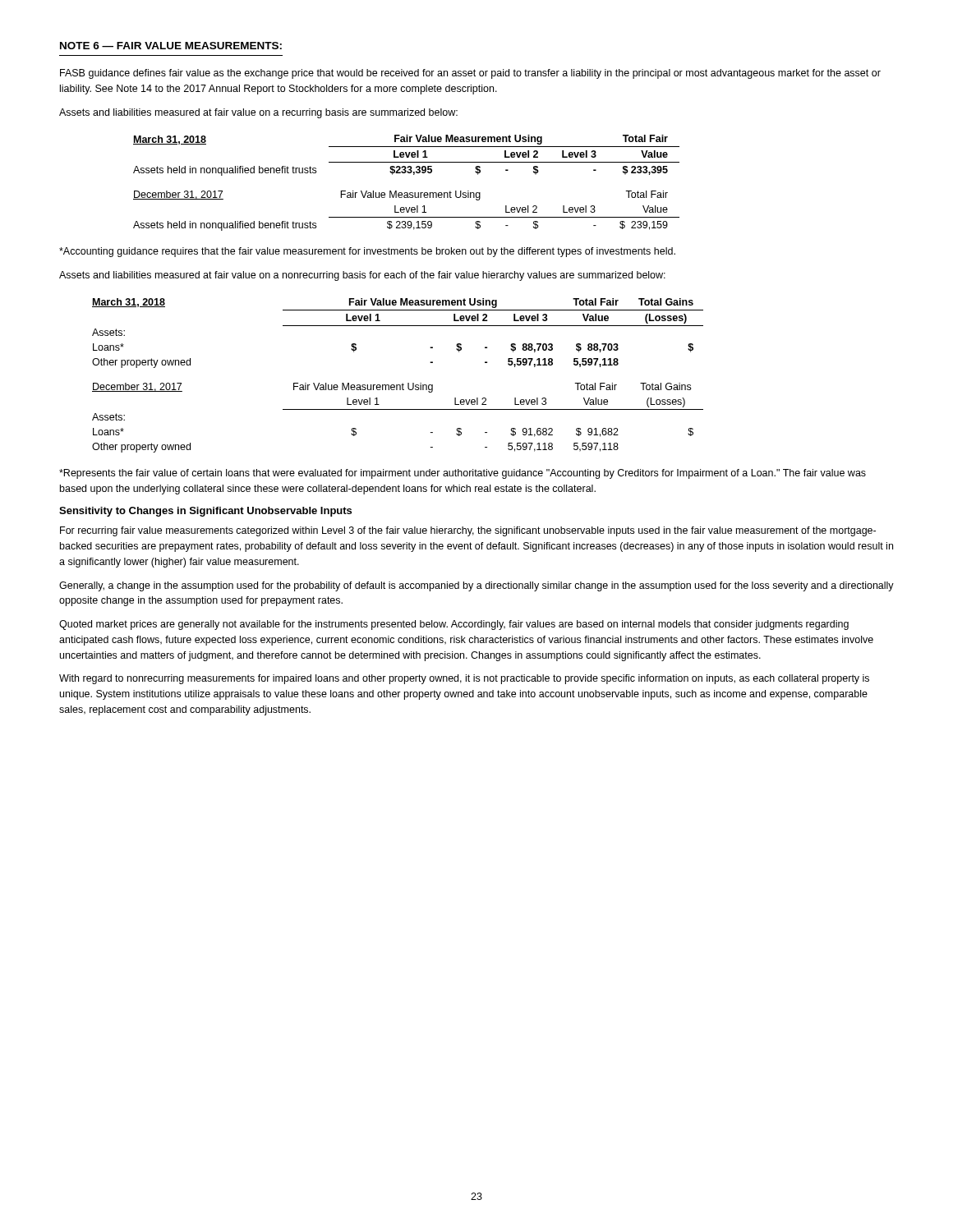
Task: Click on the table containing "Assets held in nonqualified benefit"
Action: click(501, 182)
